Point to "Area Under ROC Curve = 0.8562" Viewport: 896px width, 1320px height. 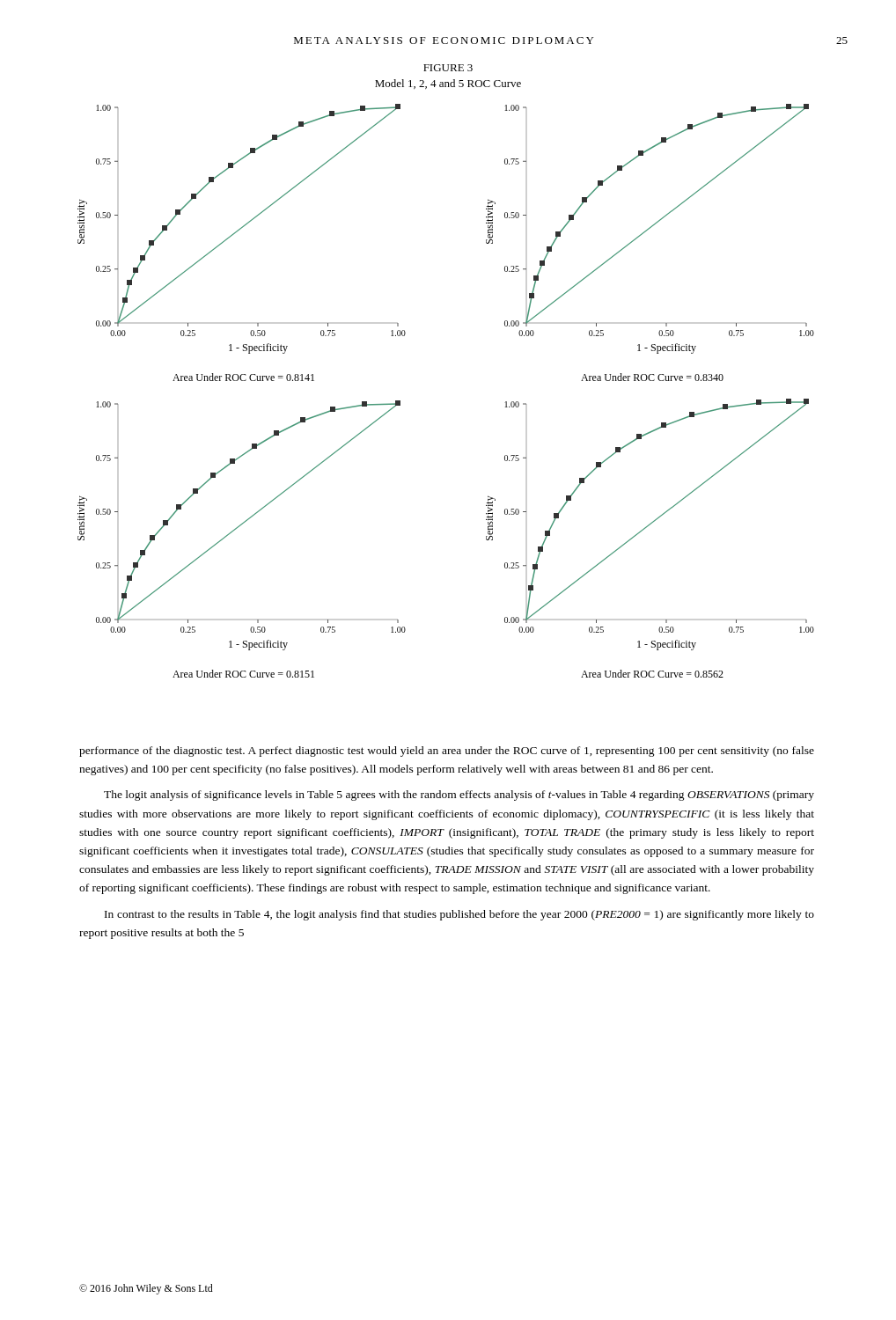tap(652, 674)
